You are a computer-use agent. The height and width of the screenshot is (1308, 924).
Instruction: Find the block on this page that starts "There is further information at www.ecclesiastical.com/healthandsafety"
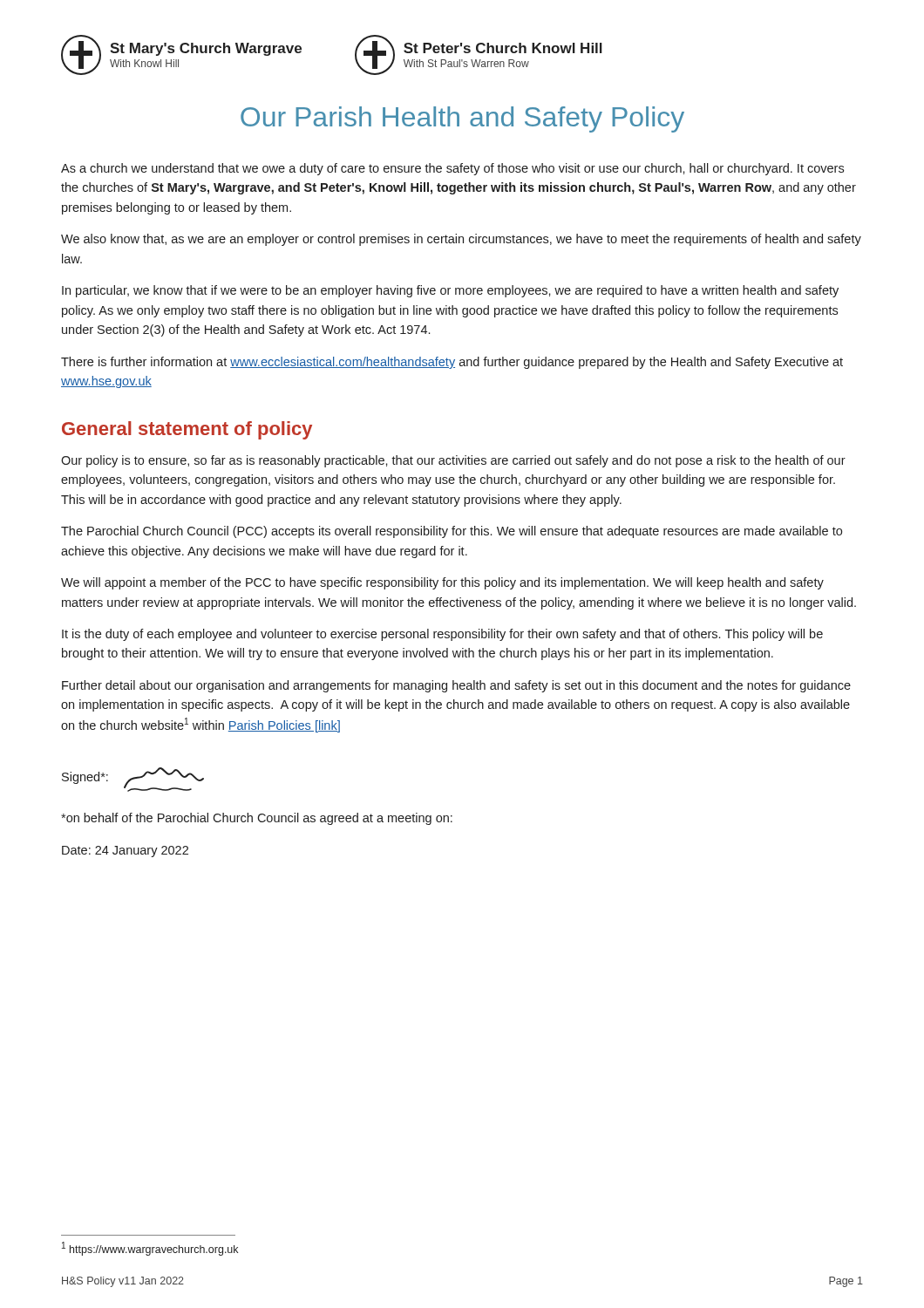(x=452, y=371)
